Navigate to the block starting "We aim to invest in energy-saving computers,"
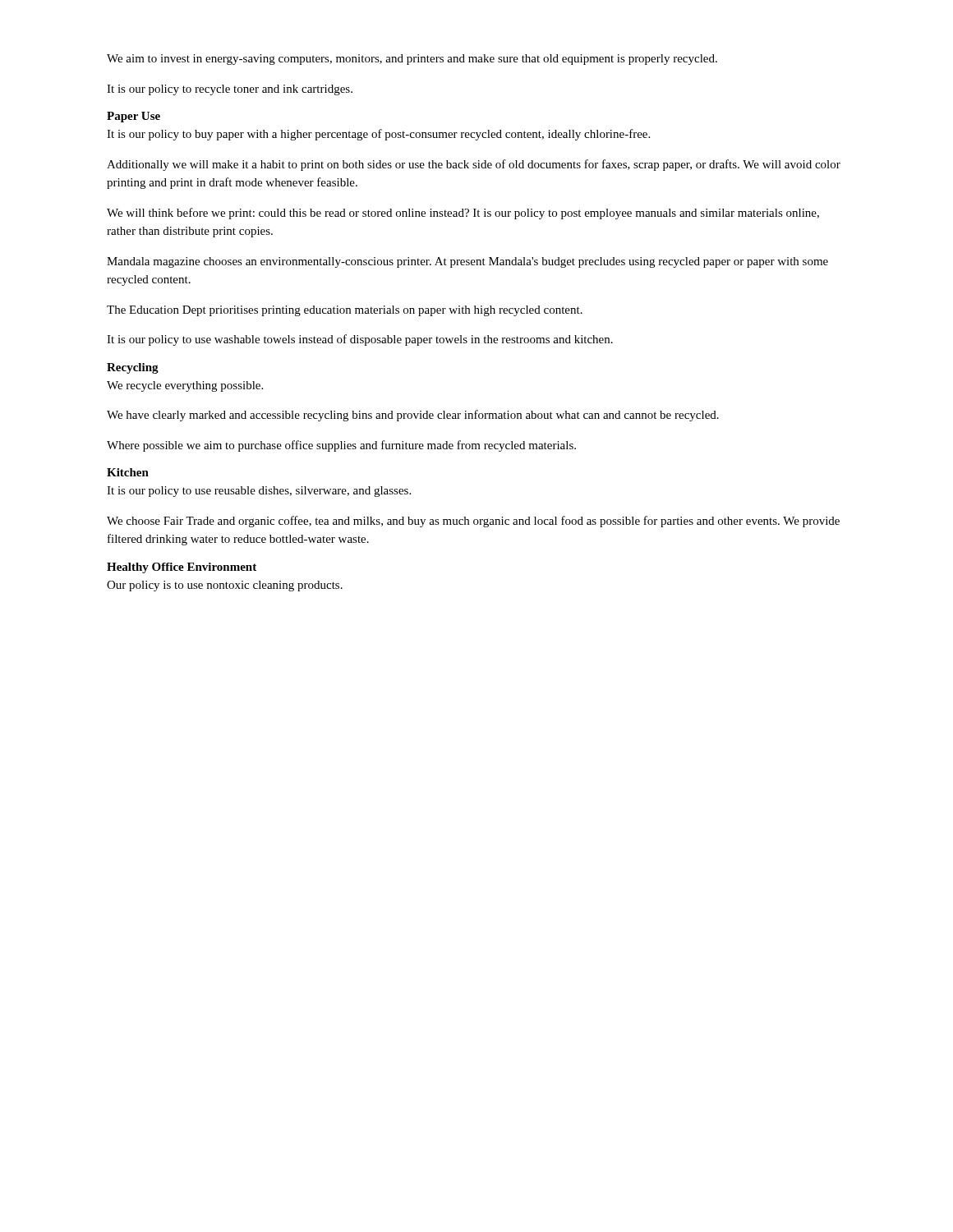 (x=476, y=59)
